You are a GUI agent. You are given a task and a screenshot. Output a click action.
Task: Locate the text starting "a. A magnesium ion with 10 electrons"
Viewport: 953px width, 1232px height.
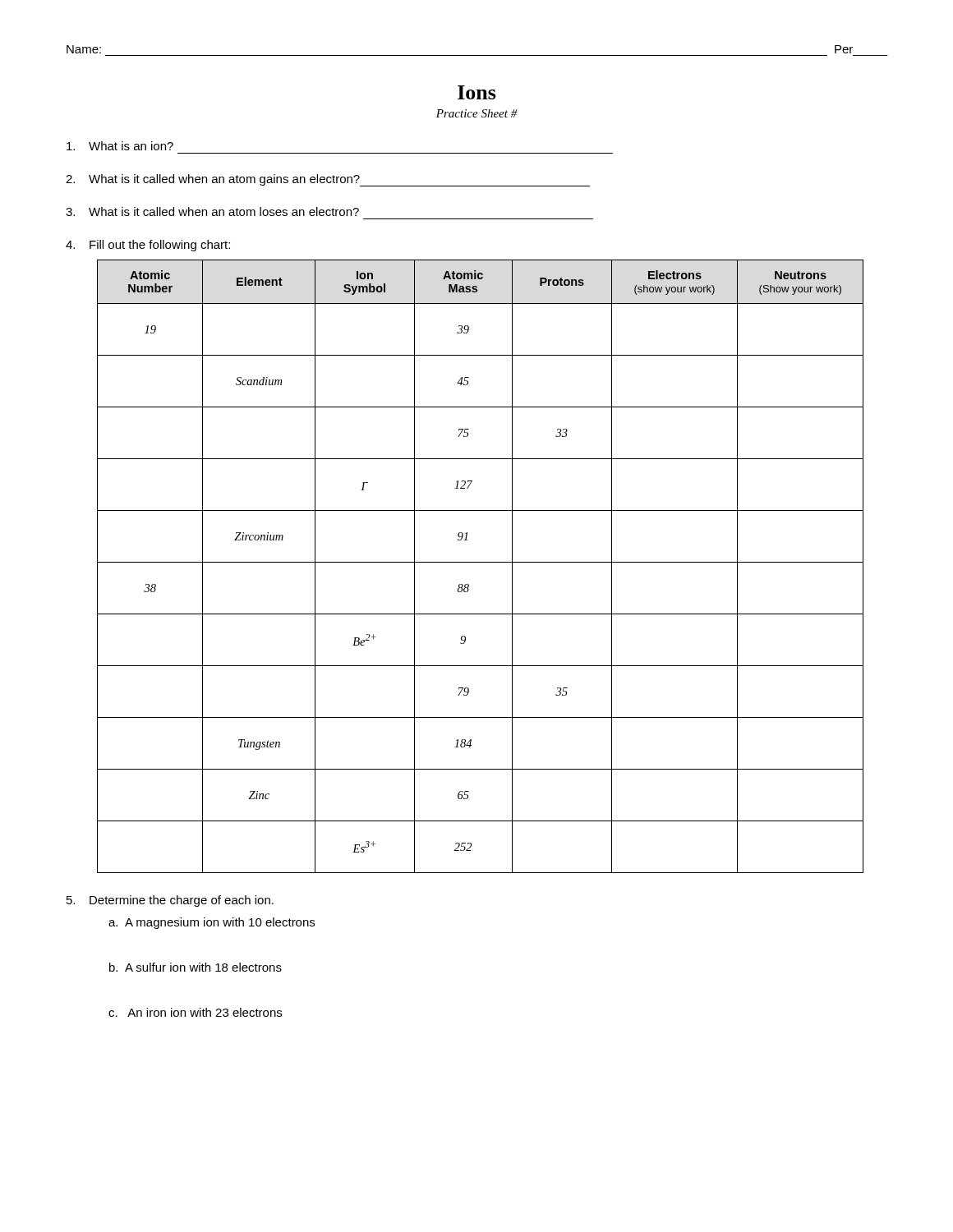click(212, 922)
